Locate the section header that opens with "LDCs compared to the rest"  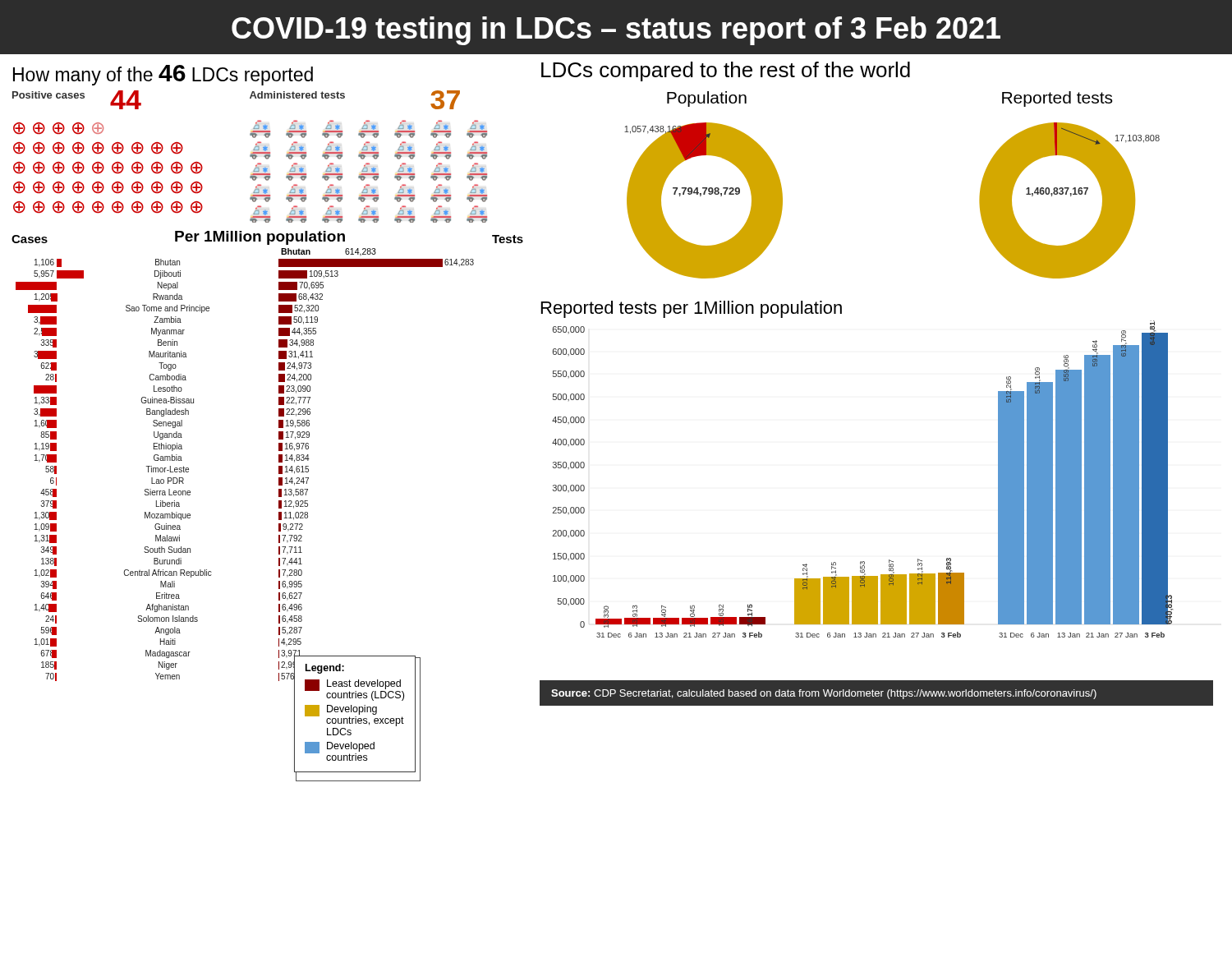pos(725,70)
